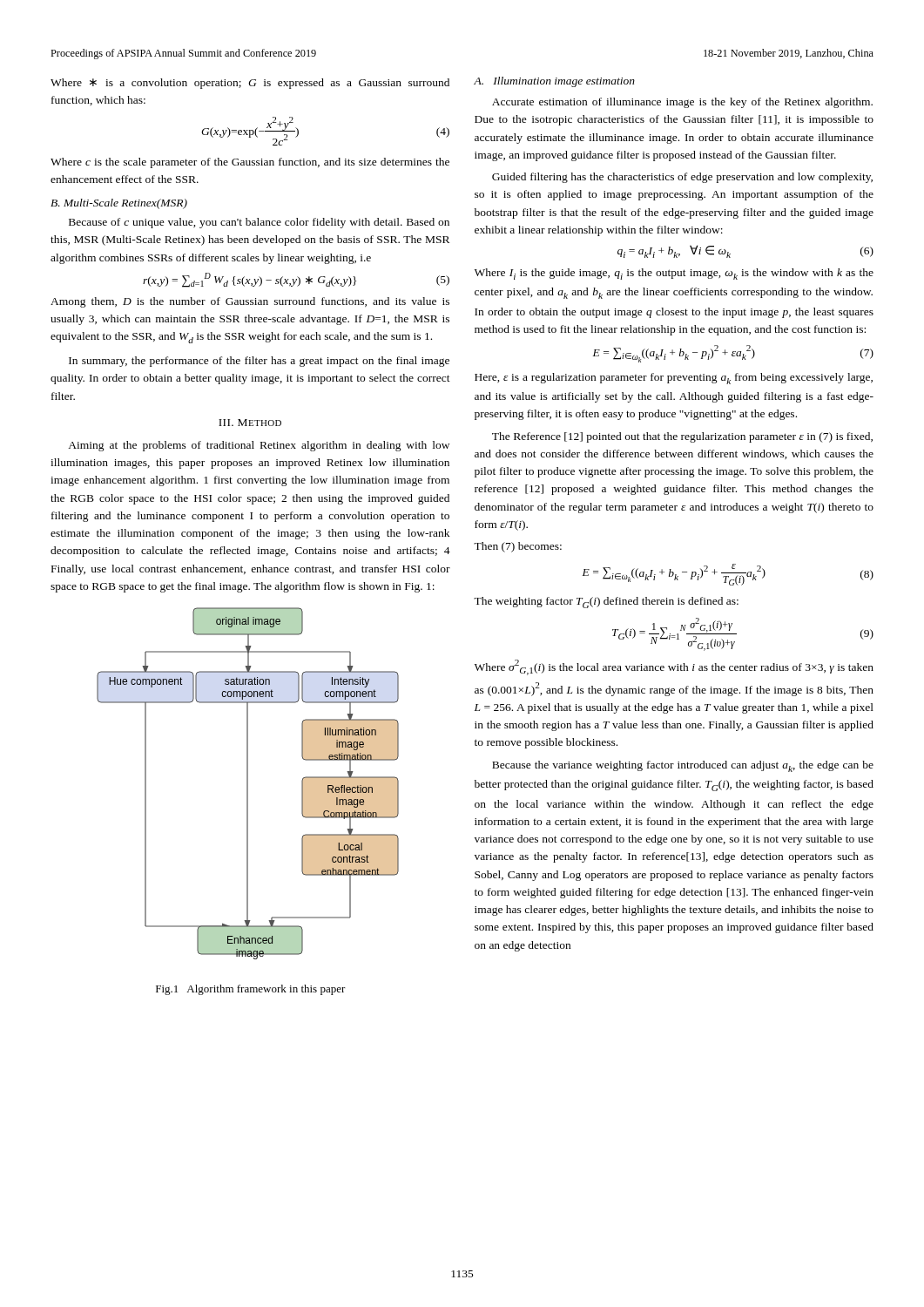The height and width of the screenshot is (1307, 924).
Task: Select the text block starting "qi = akIi + bk, ∀i"
Action: pyautogui.click(x=674, y=251)
